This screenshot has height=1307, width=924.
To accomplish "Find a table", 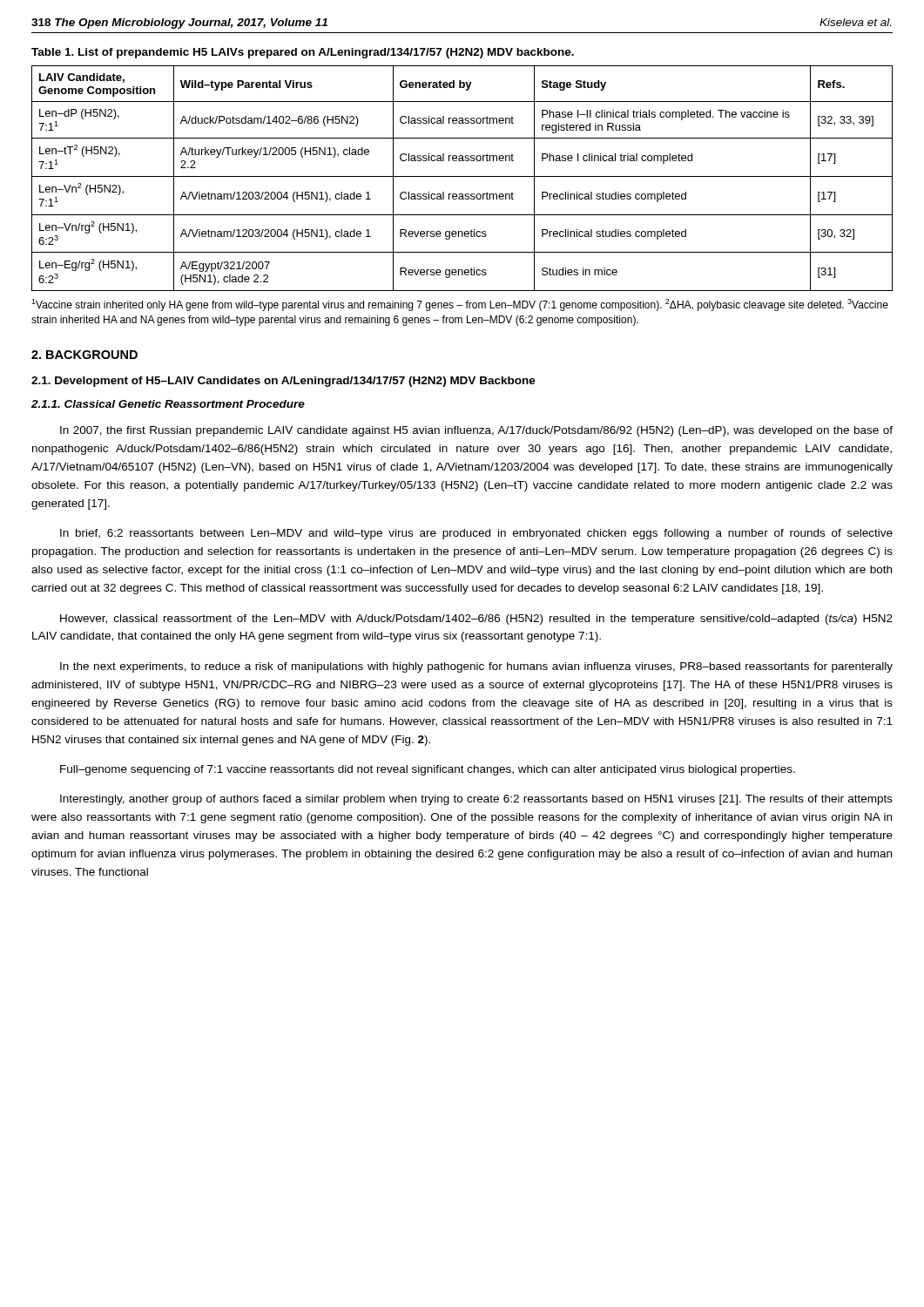I will [x=462, y=178].
